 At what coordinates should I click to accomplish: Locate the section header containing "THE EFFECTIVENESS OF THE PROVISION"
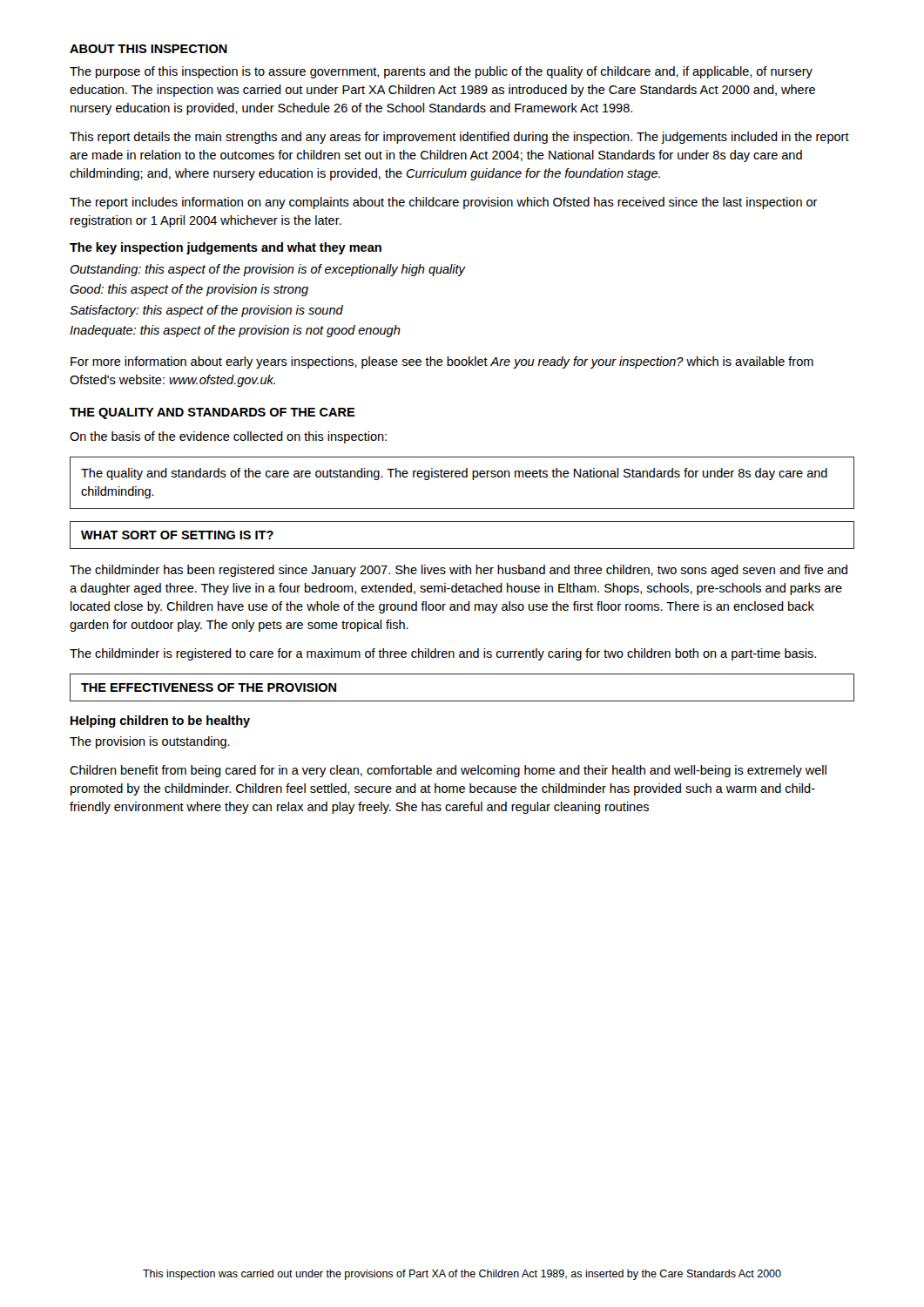click(x=209, y=688)
